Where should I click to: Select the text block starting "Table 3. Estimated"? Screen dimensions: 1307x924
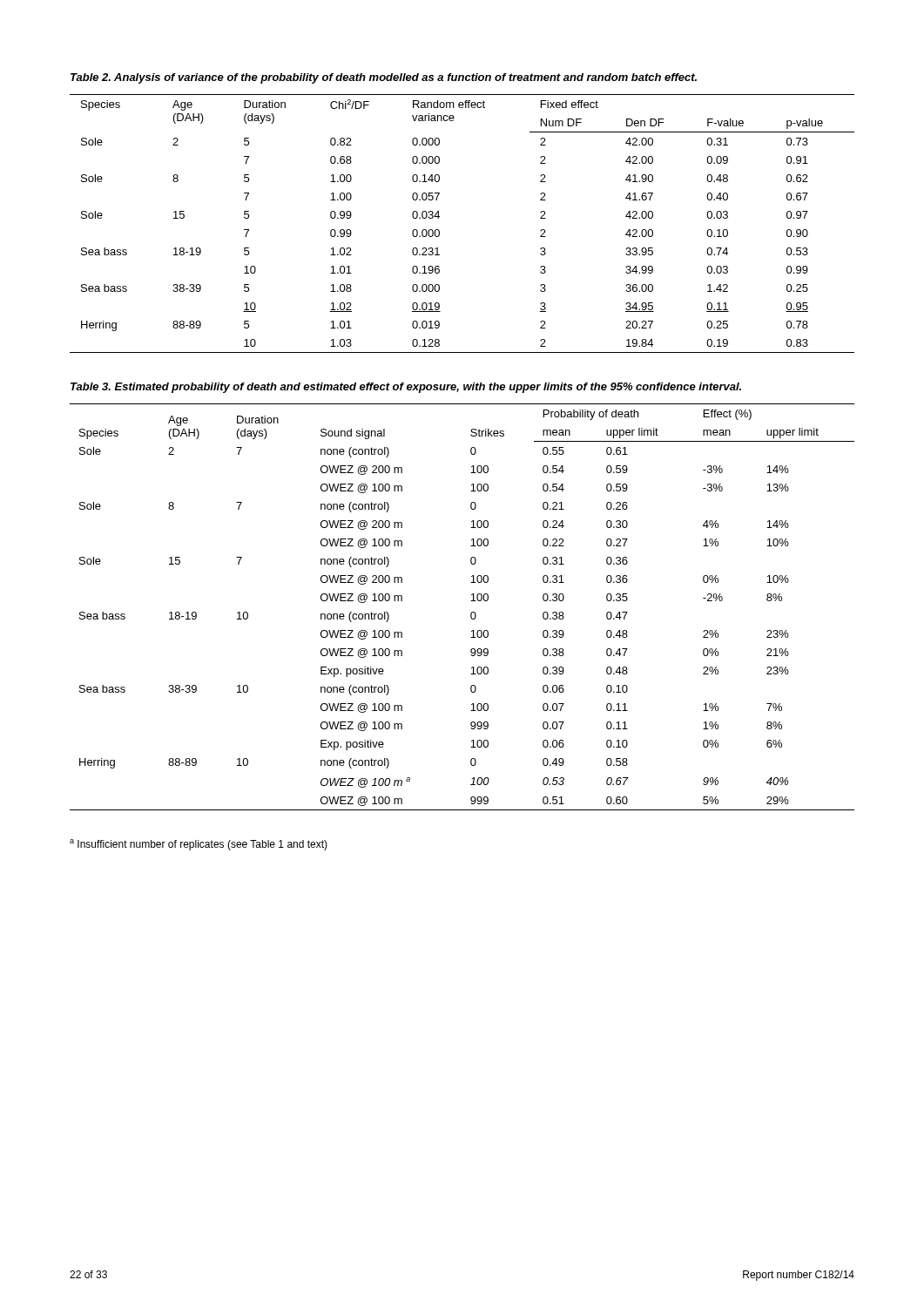406,387
